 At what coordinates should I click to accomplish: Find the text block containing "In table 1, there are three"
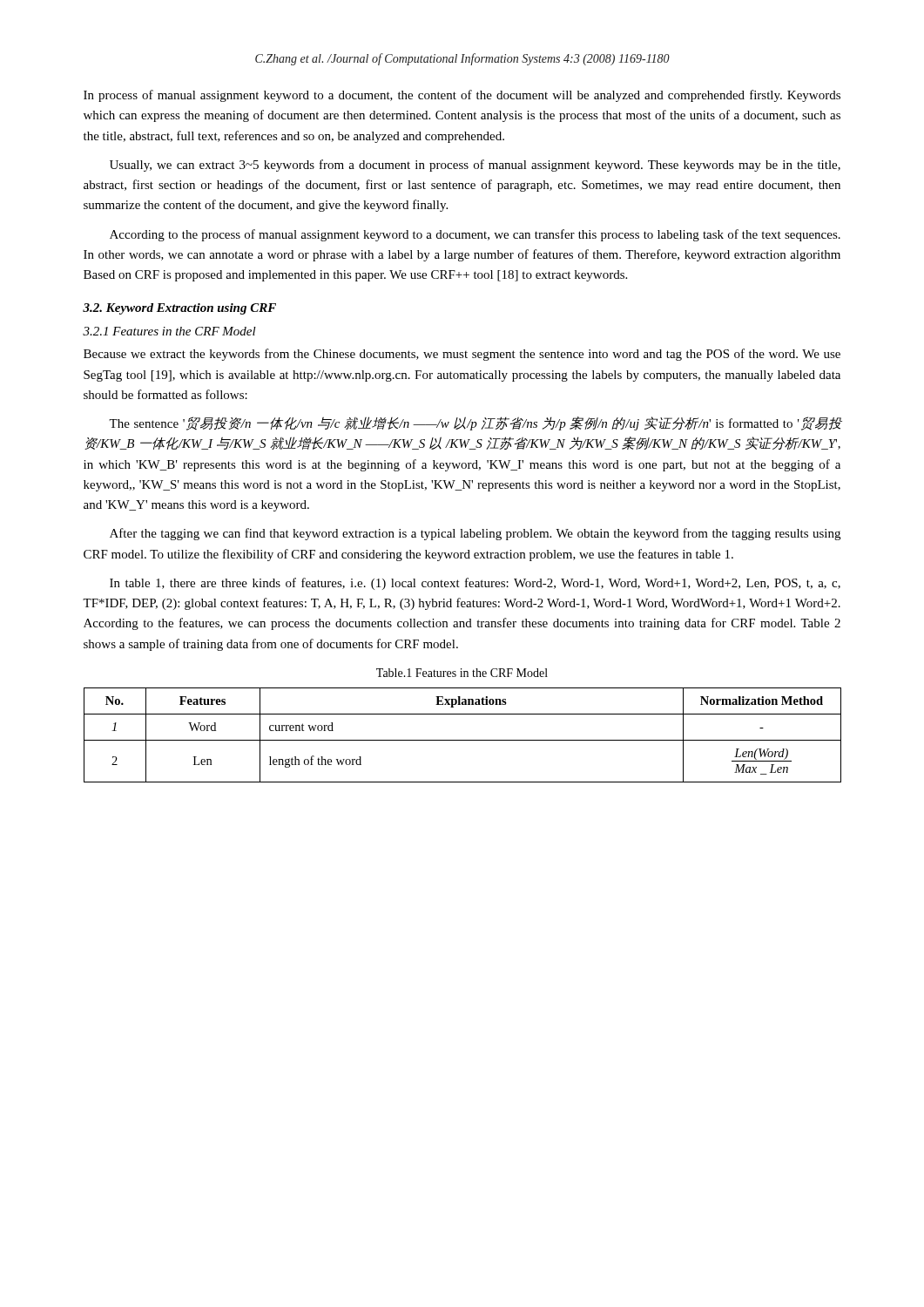tap(462, 613)
